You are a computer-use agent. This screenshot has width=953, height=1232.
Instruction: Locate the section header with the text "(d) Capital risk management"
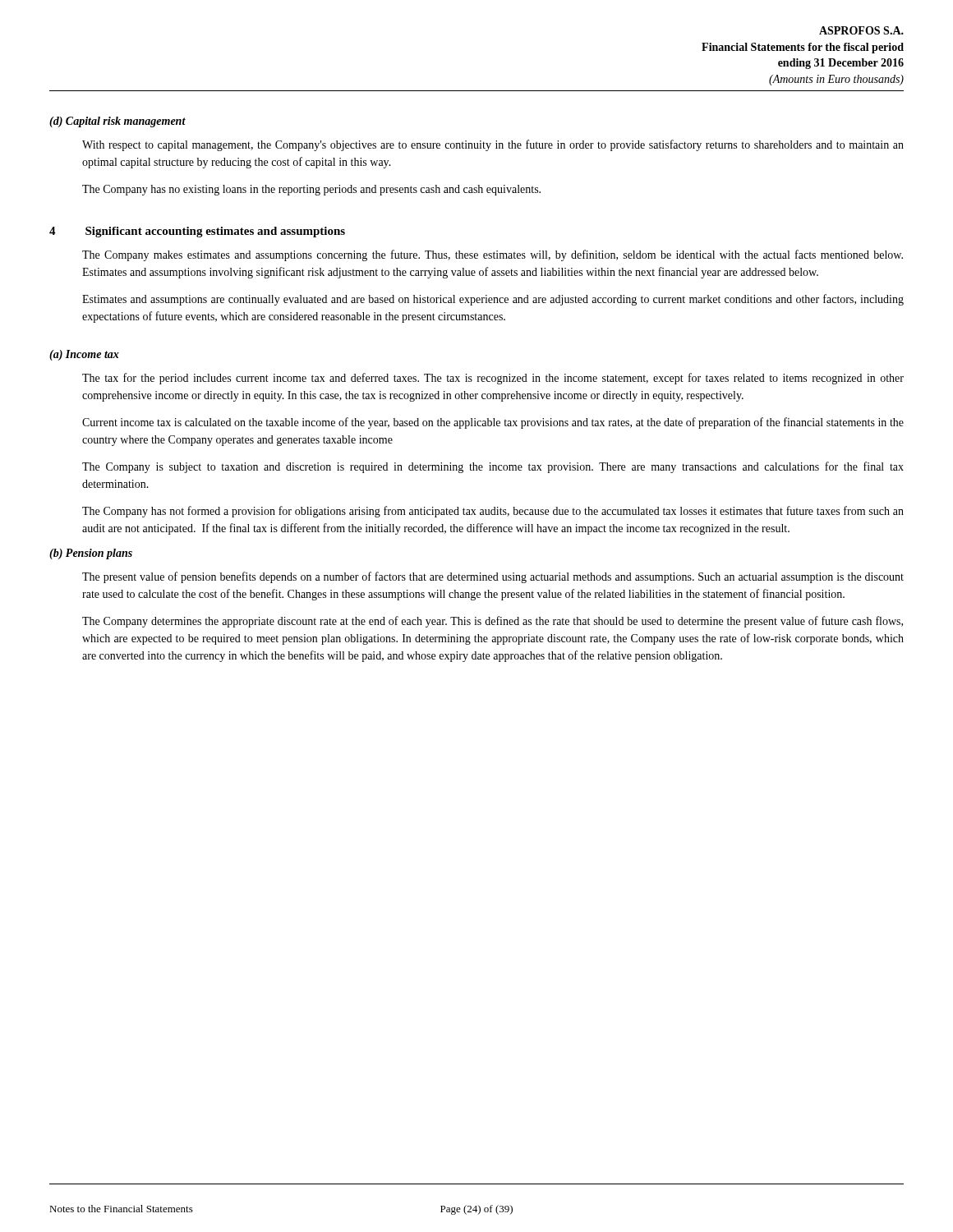coord(117,121)
